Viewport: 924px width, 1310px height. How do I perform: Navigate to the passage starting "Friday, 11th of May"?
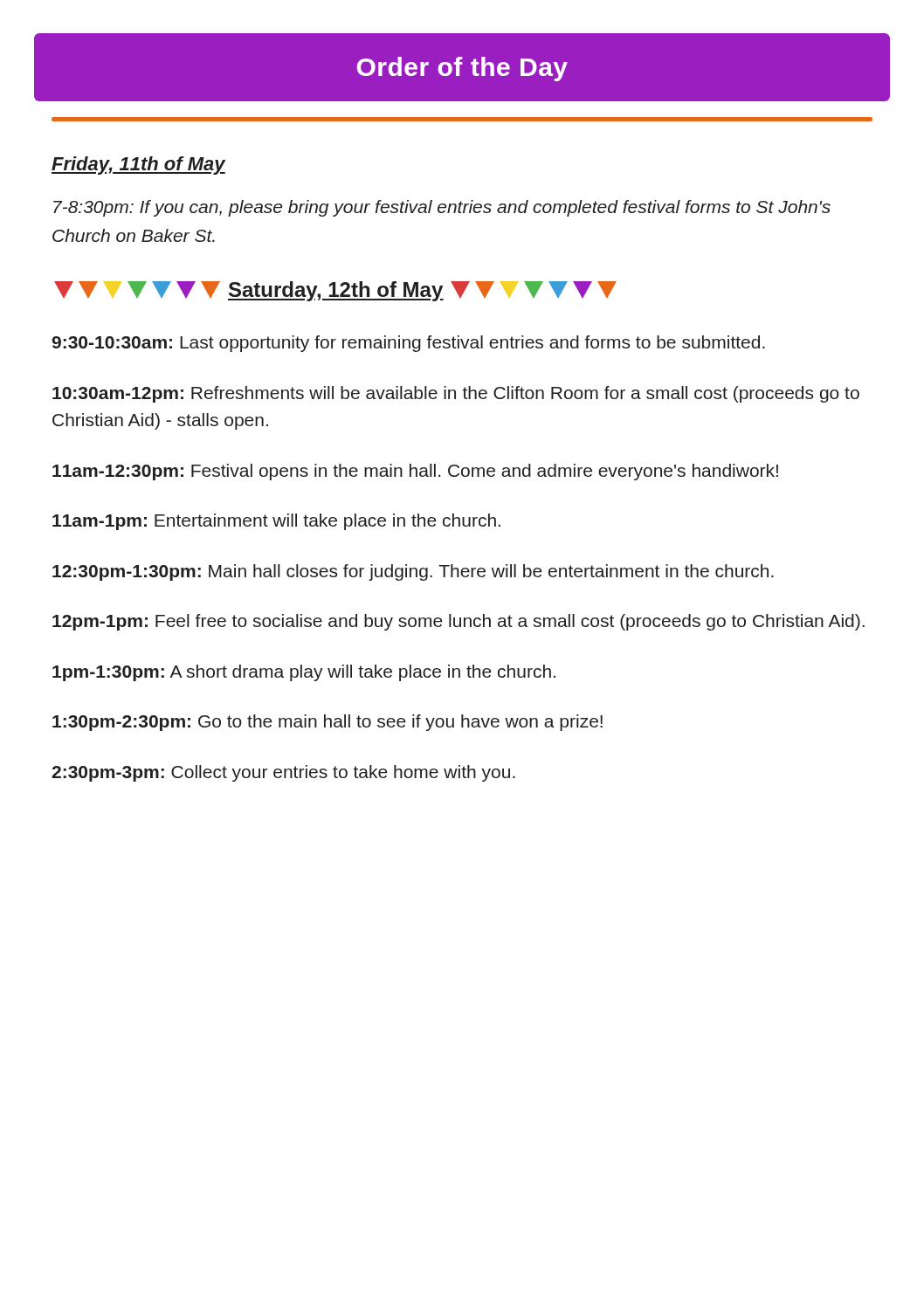coord(138,164)
